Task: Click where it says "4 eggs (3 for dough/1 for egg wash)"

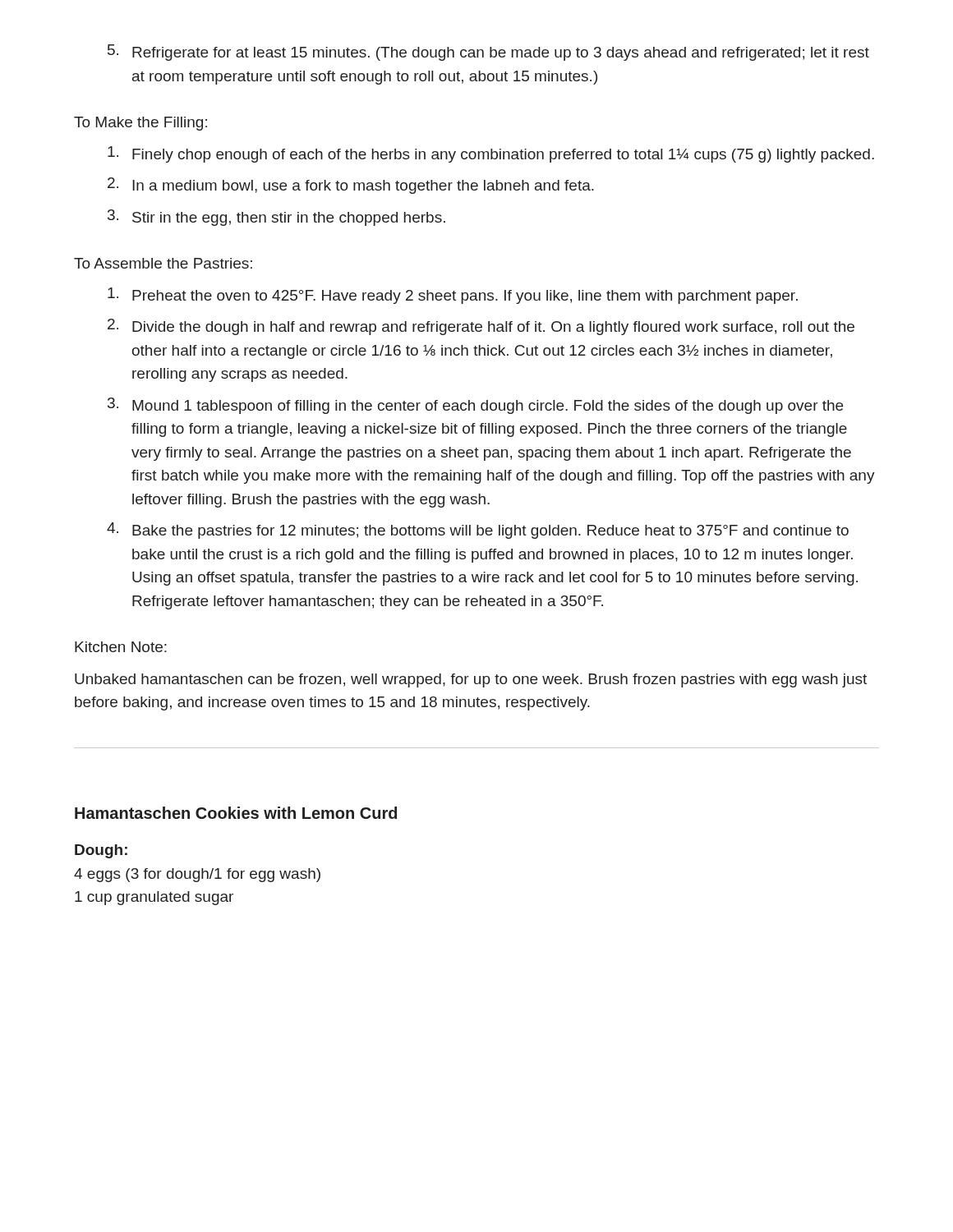Action: 198,873
